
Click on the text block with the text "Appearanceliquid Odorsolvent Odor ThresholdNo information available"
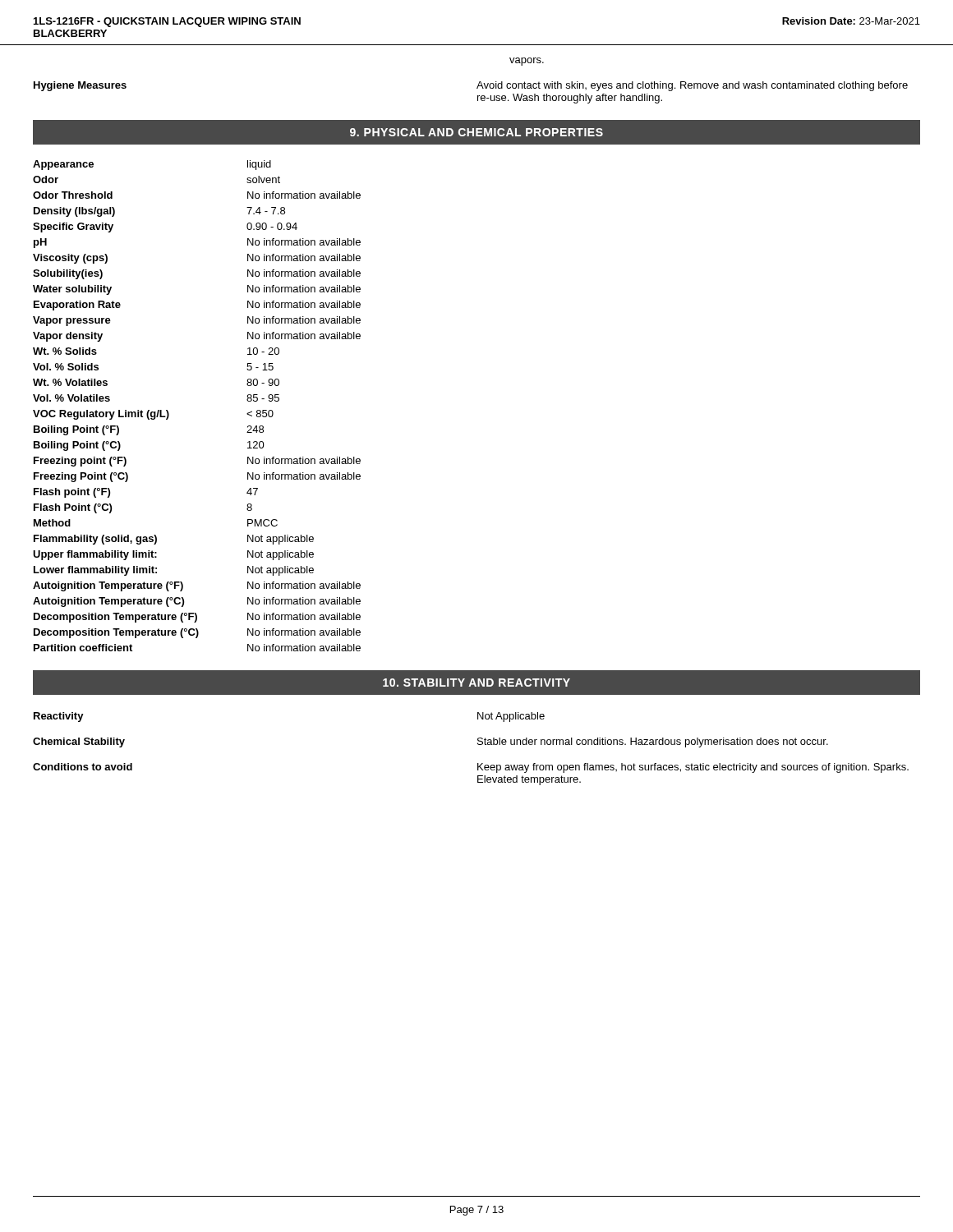point(68,165)
